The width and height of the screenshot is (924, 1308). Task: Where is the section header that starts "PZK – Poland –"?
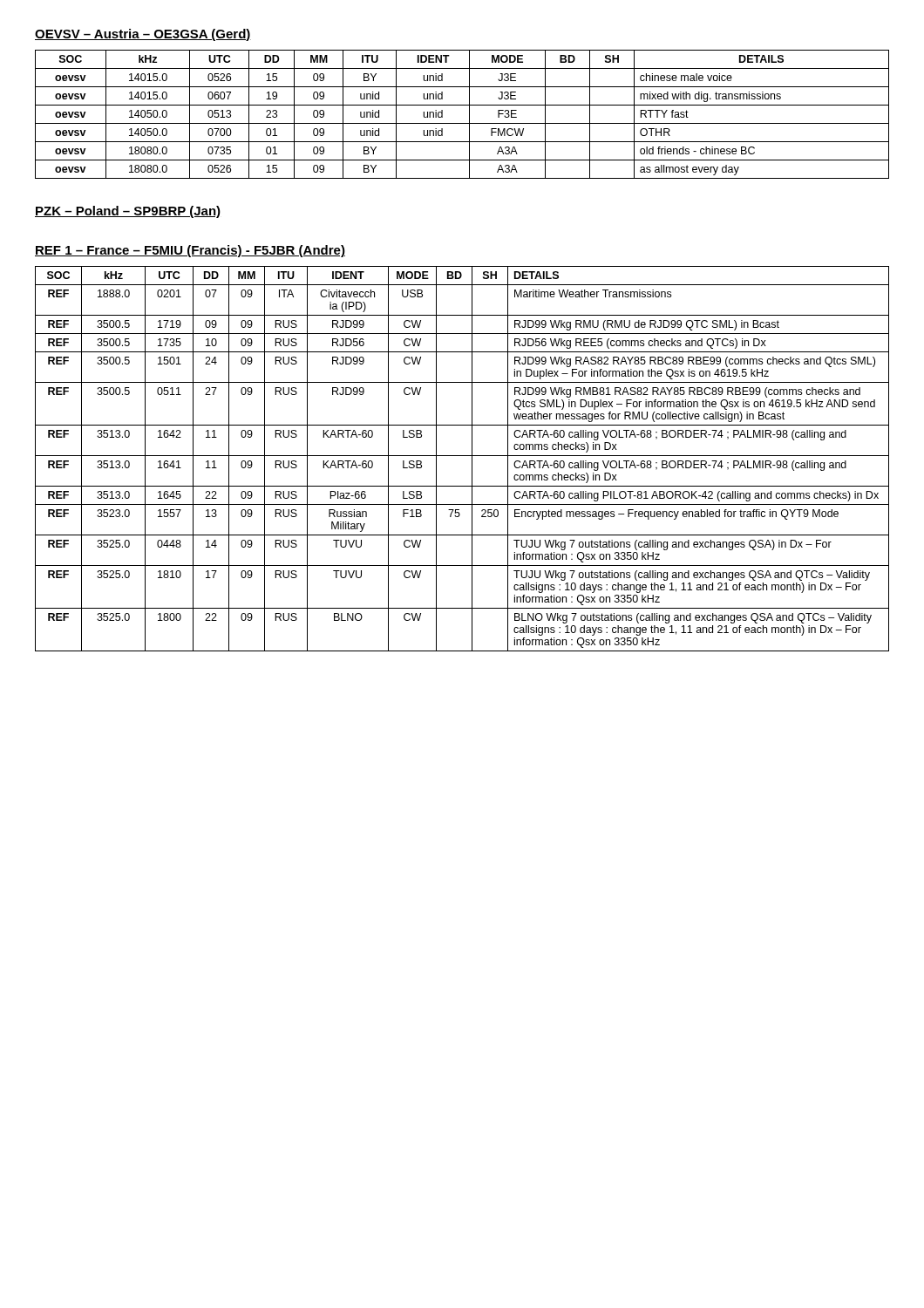(x=128, y=211)
